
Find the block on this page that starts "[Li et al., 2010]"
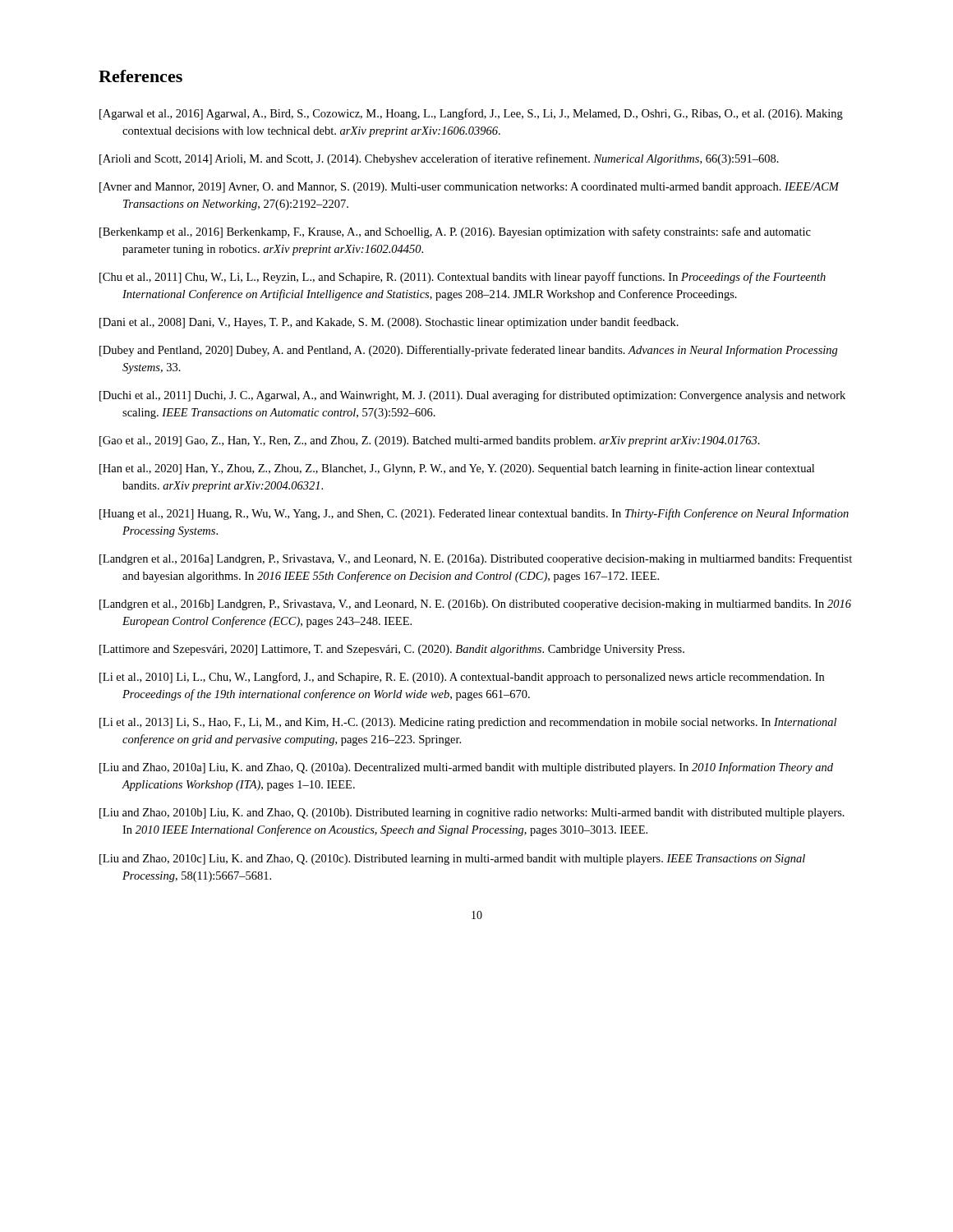(462, 686)
